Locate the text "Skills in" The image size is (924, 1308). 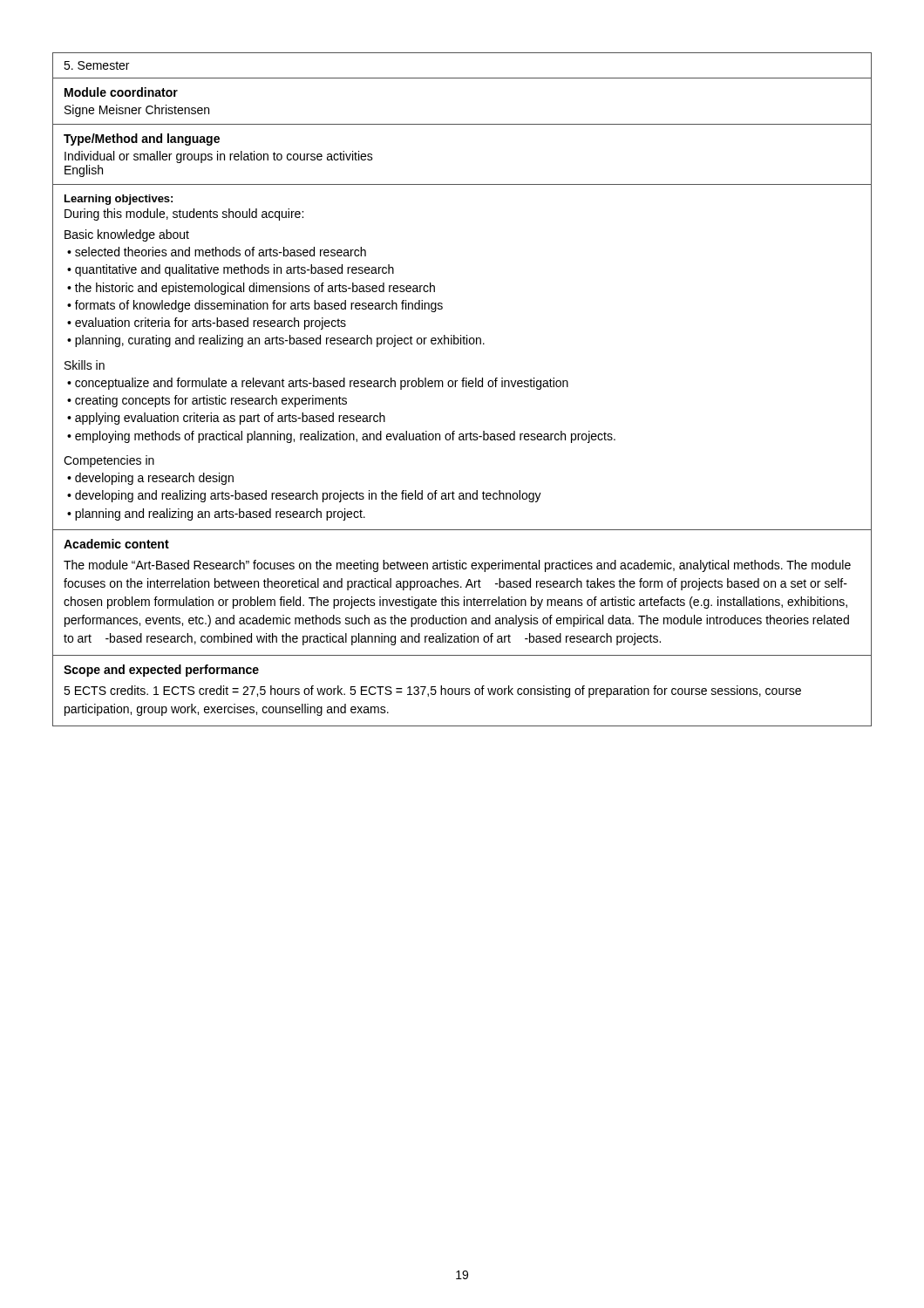84,365
